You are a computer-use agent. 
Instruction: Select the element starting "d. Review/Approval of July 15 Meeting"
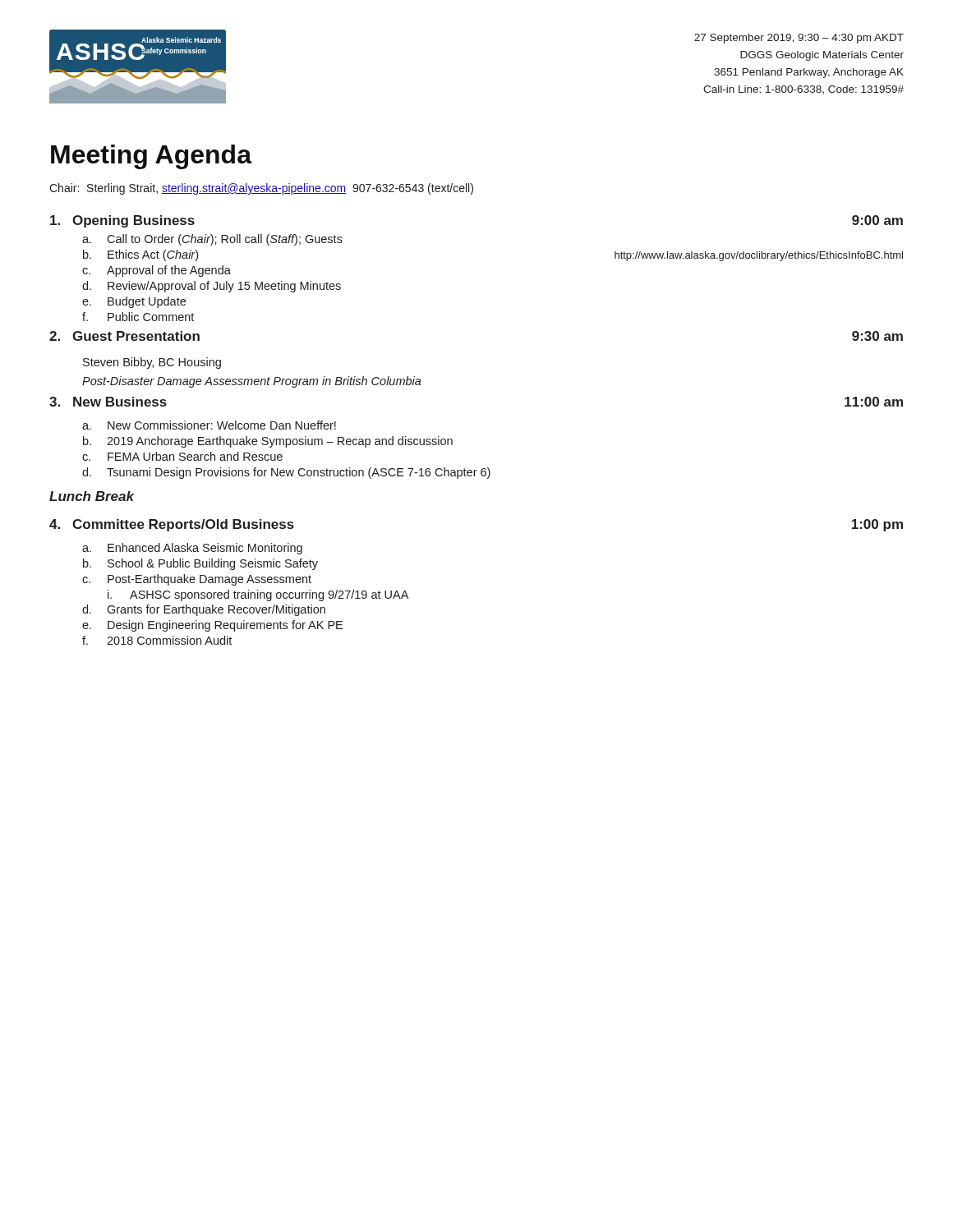[212, 287]
